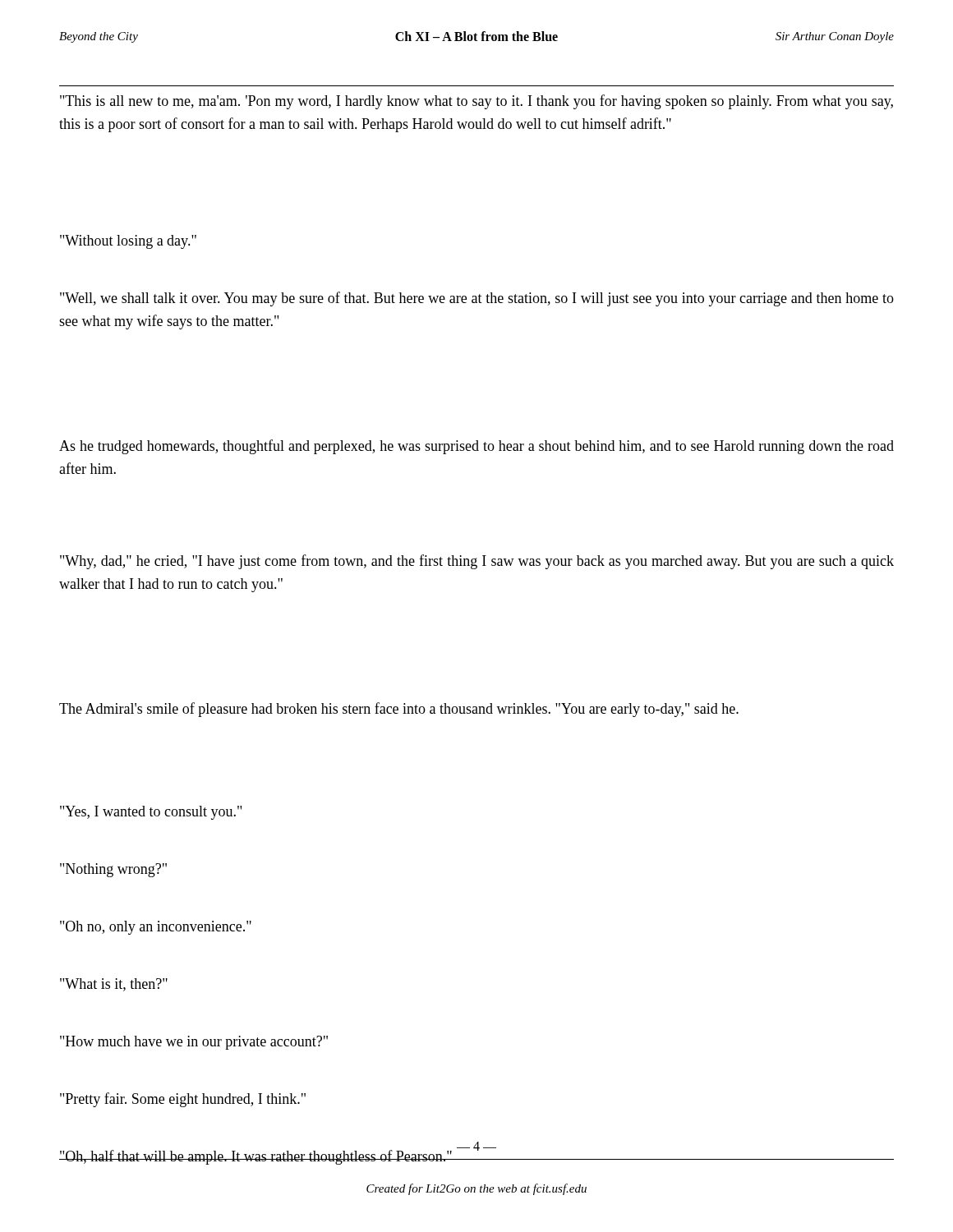Locate the text with the text ""What is it, then?""
Viewport: 953px width, 1232px height.
(x=114, y=984)
